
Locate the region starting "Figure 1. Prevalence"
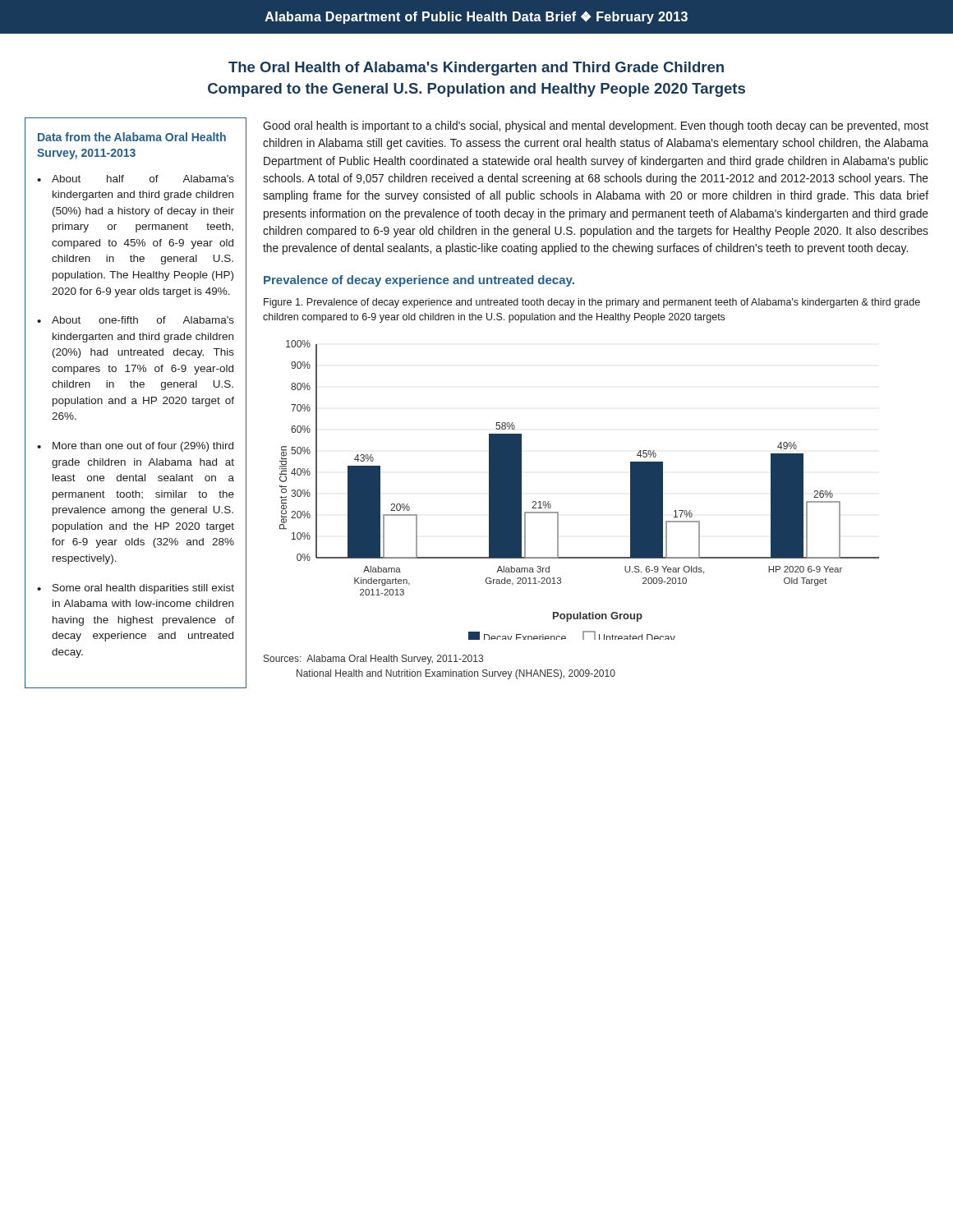point(592,309)
